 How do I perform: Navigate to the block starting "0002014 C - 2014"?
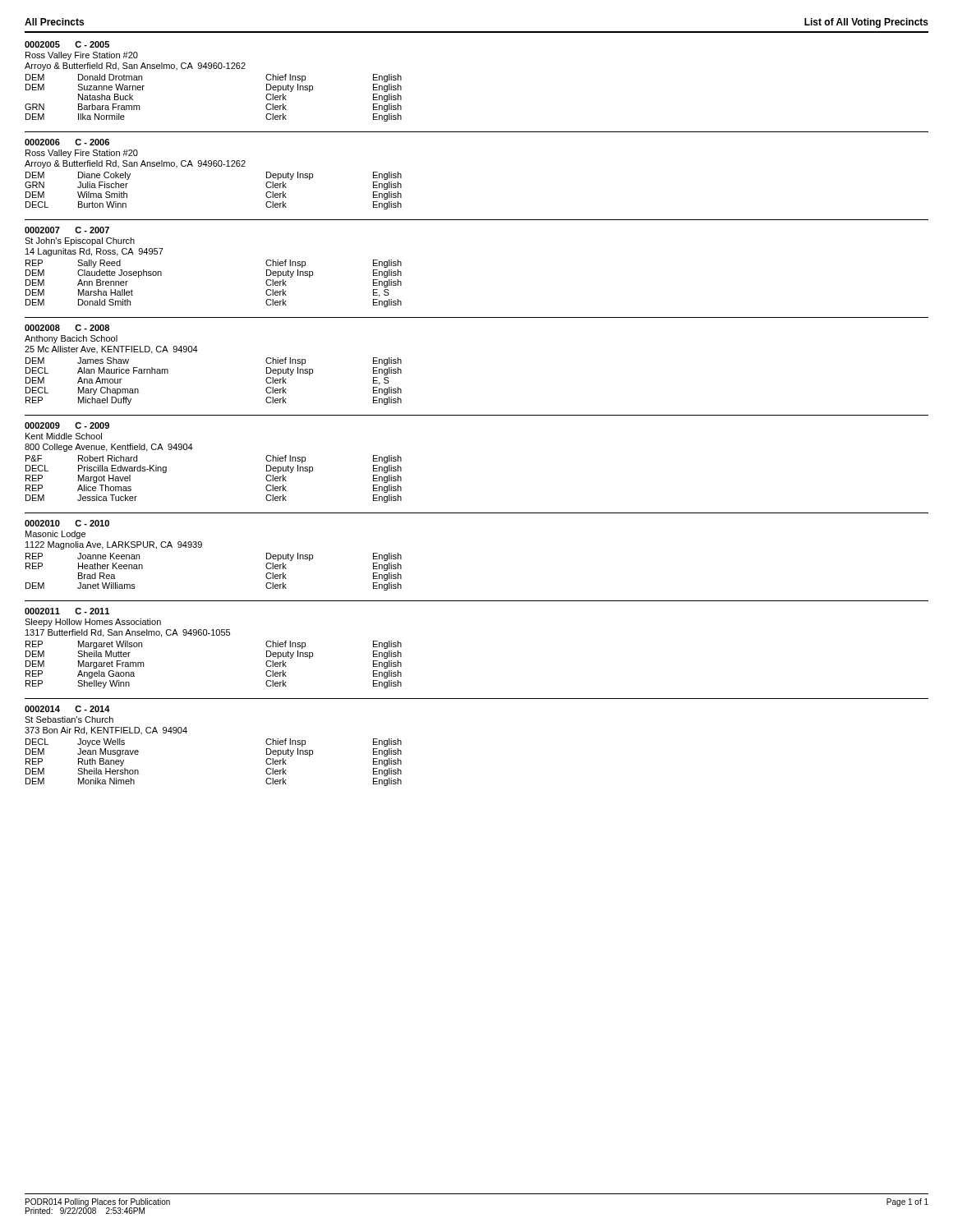tap(106, 720)
